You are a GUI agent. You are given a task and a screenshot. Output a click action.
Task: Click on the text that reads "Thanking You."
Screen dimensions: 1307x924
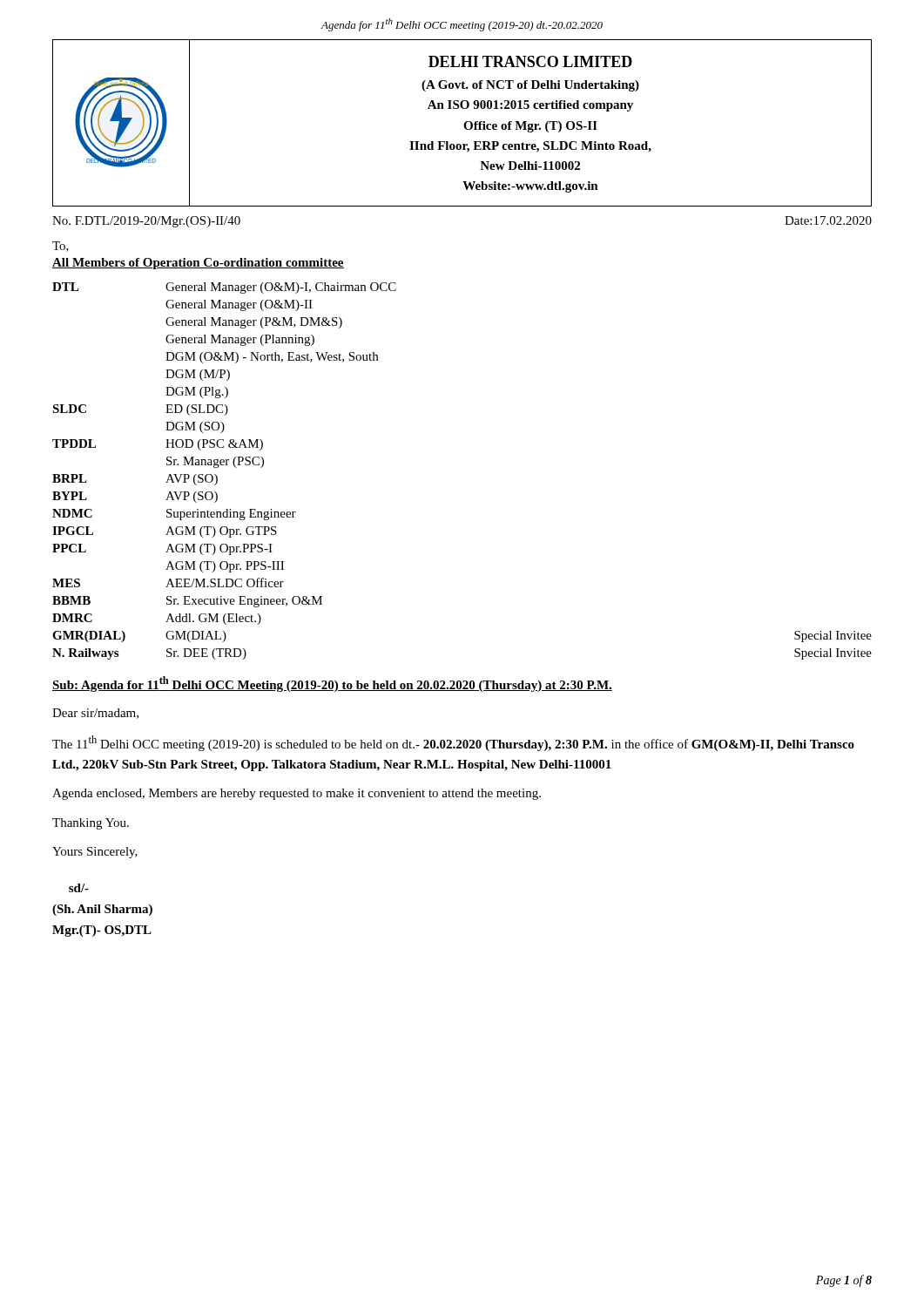(91, 822)
